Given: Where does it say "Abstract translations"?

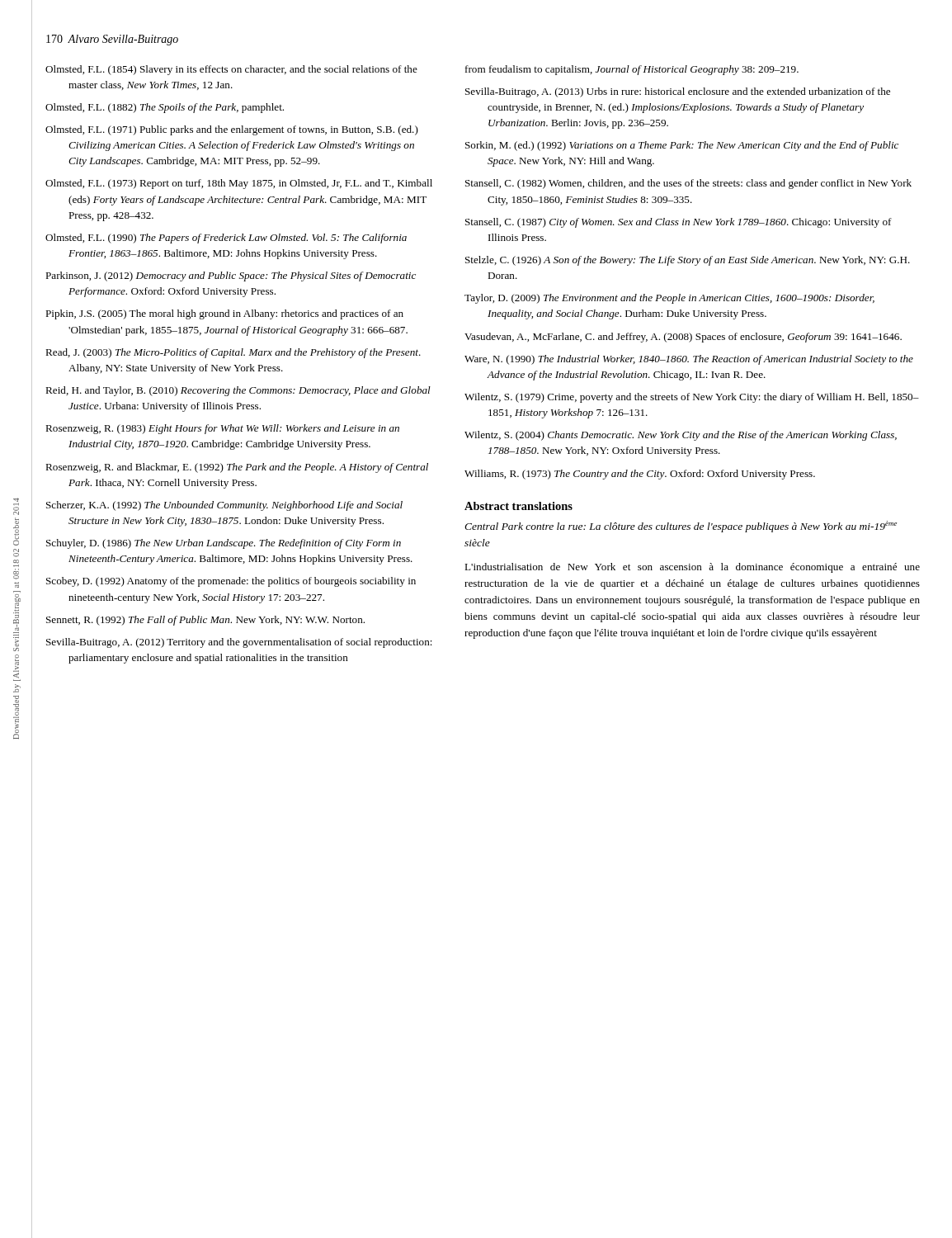Looking at the screenshot, I should [518, 506].
